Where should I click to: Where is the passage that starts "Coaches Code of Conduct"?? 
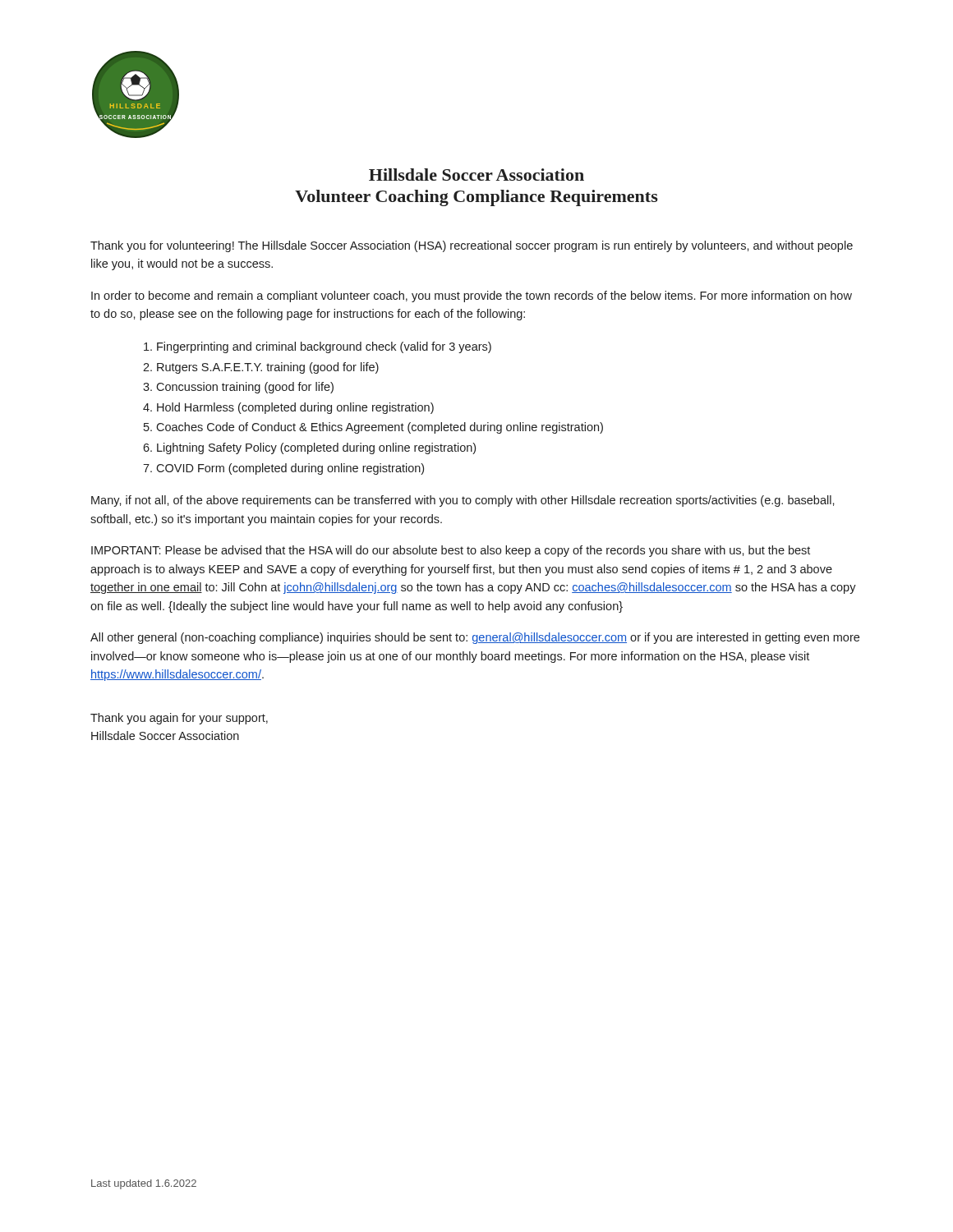click(x=380, y=427)
